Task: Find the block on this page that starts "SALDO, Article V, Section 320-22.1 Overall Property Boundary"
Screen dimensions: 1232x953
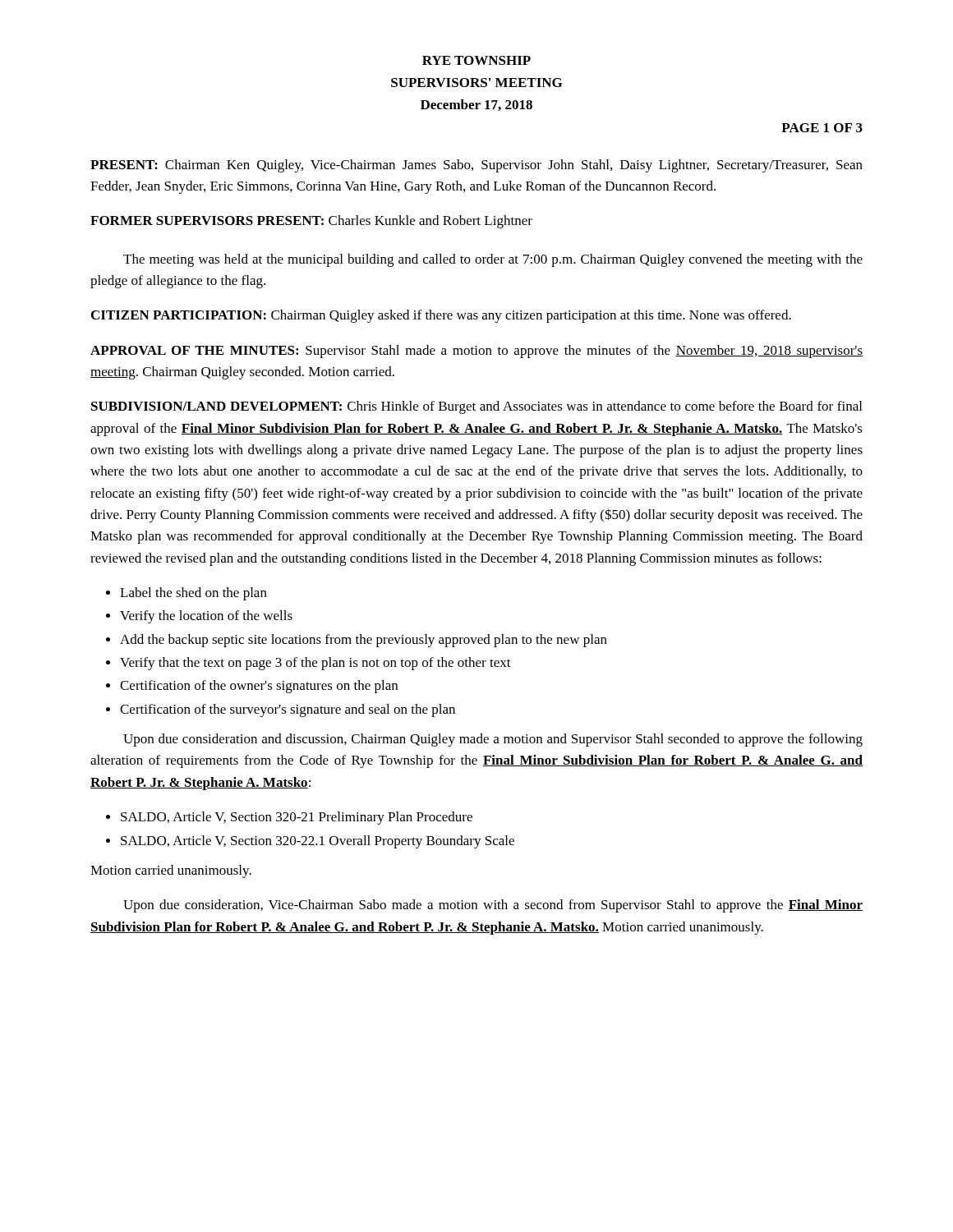Action: tap(317, 840)
